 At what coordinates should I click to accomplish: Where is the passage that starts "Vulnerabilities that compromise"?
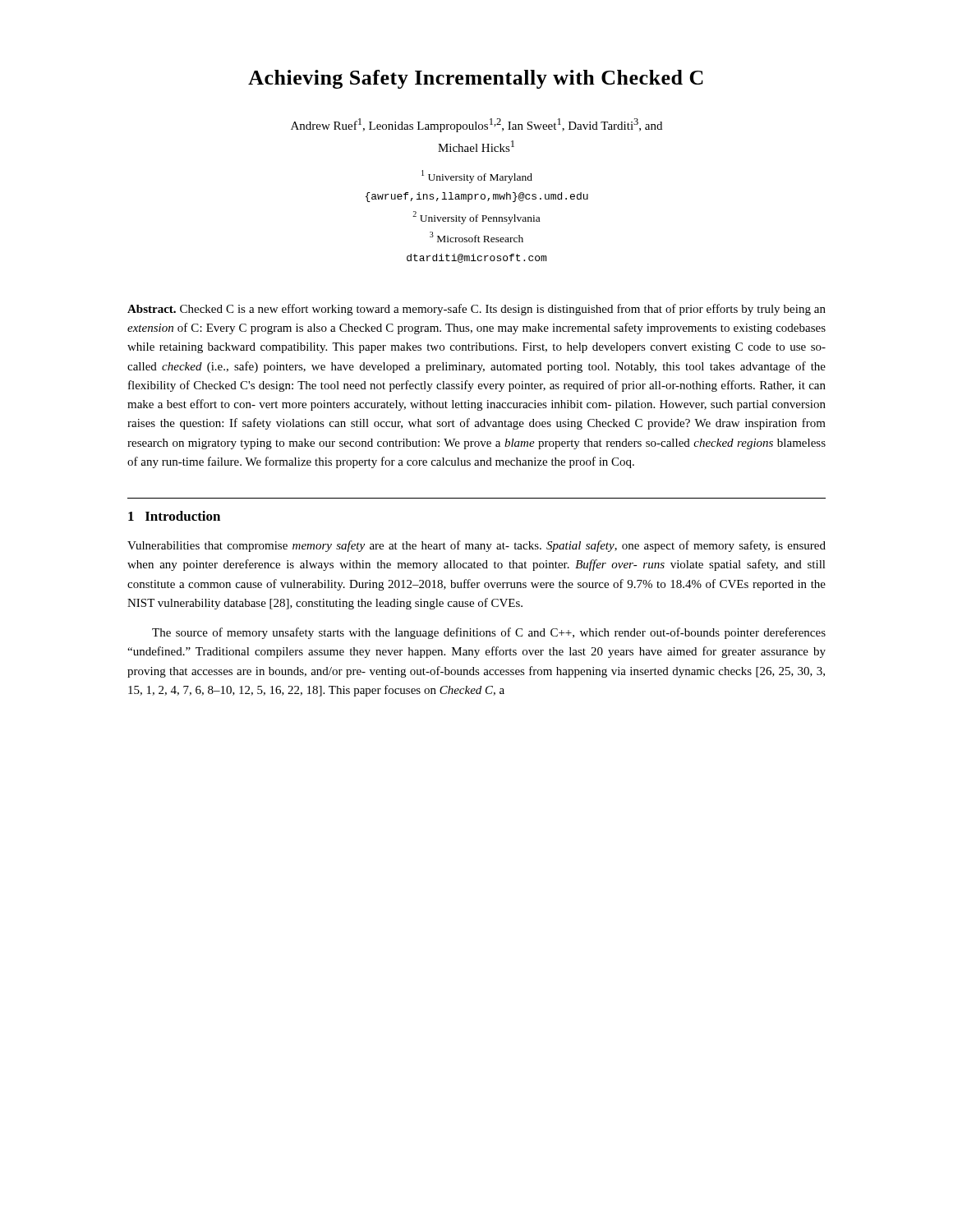click(x=476, y=574)
